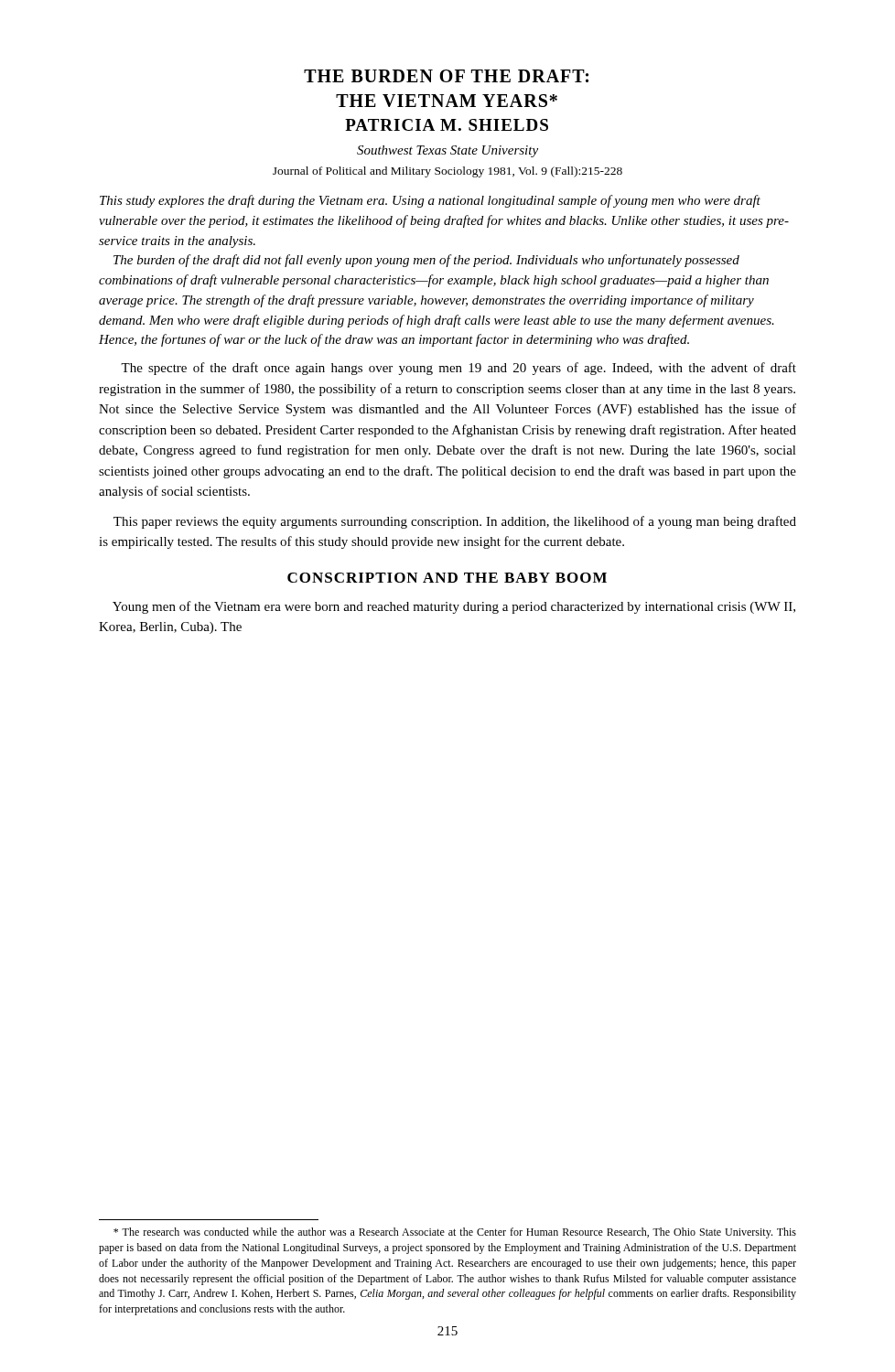Select the block starting "THE BURDEN OF THE DRAFT: THE VIETNAM YEARS*"
This screenshot has height=1372, width=895.
(x=448, y=101)
